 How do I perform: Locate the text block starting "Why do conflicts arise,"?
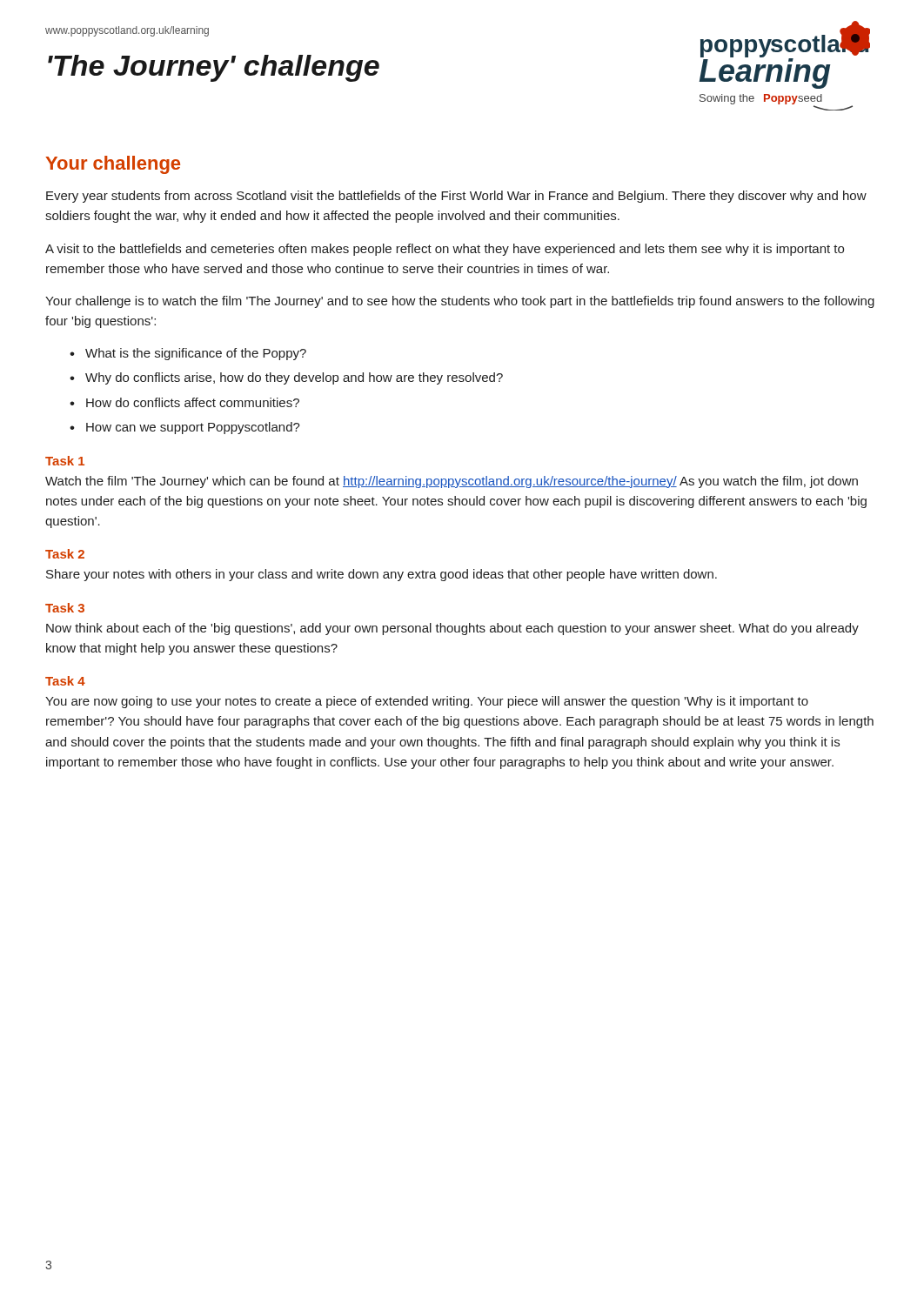294,377
